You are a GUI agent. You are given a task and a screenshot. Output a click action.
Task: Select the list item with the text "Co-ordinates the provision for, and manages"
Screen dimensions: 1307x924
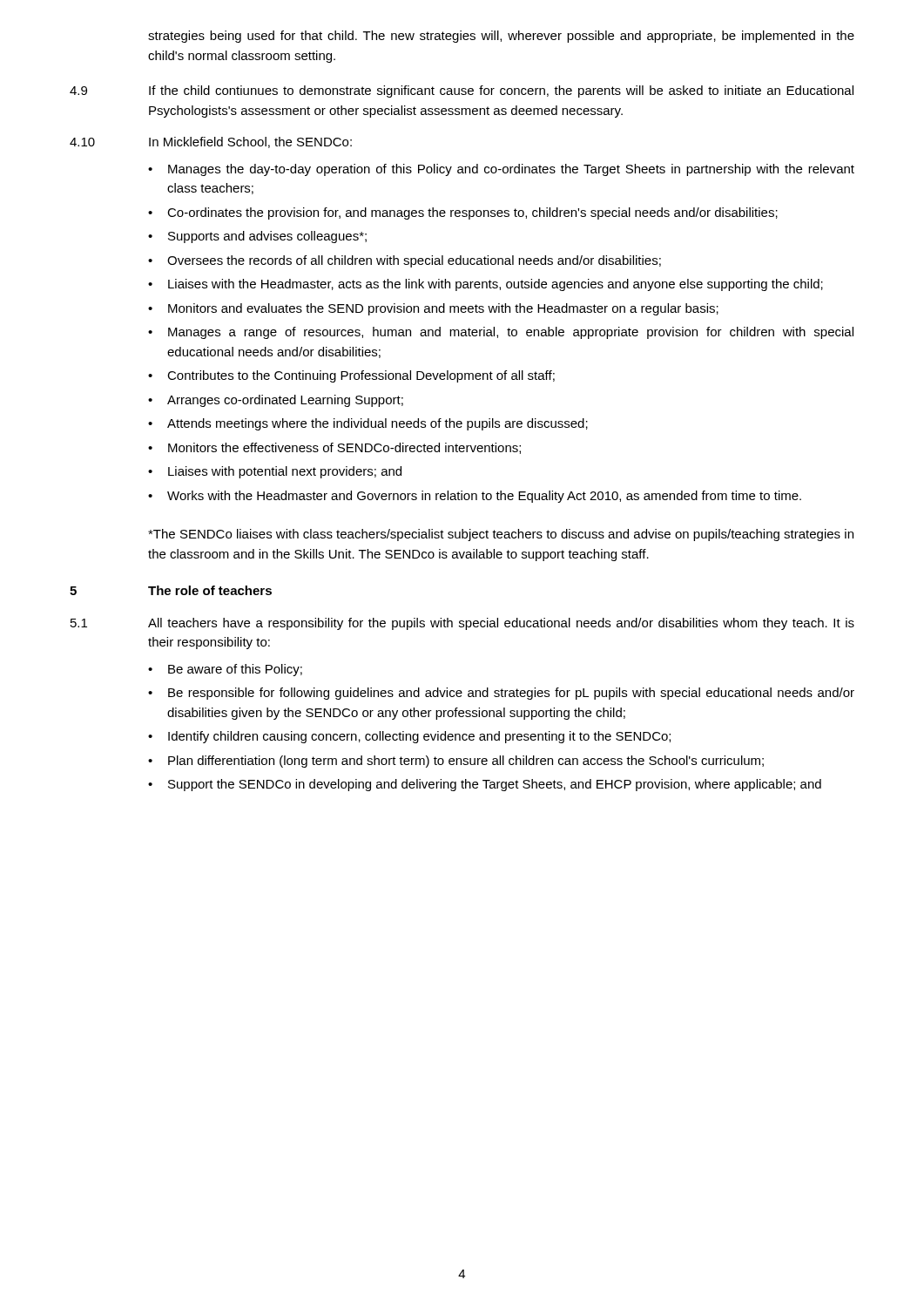(x=473, y=212)
